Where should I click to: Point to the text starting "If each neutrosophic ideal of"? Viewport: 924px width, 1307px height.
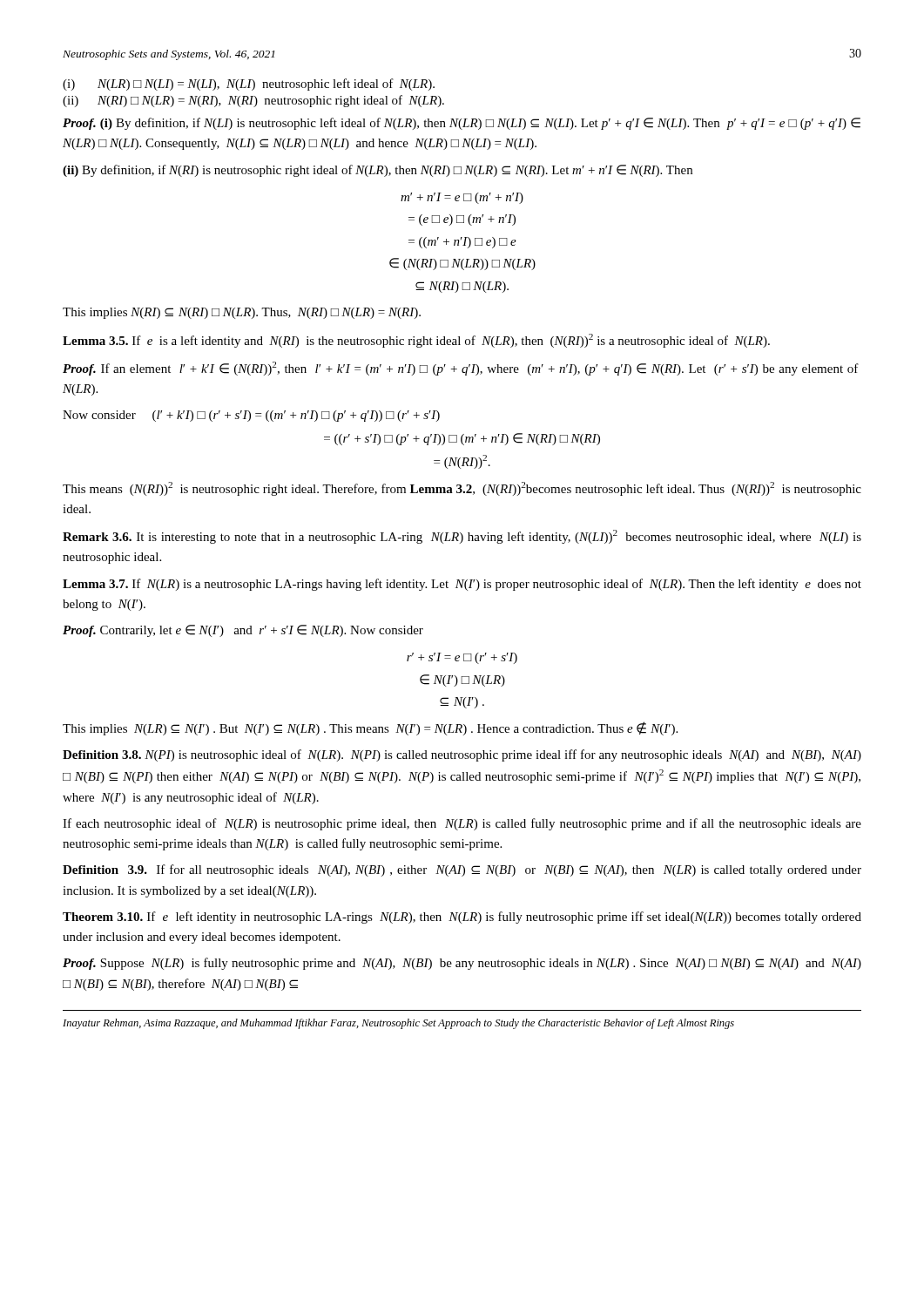point(462,834)
